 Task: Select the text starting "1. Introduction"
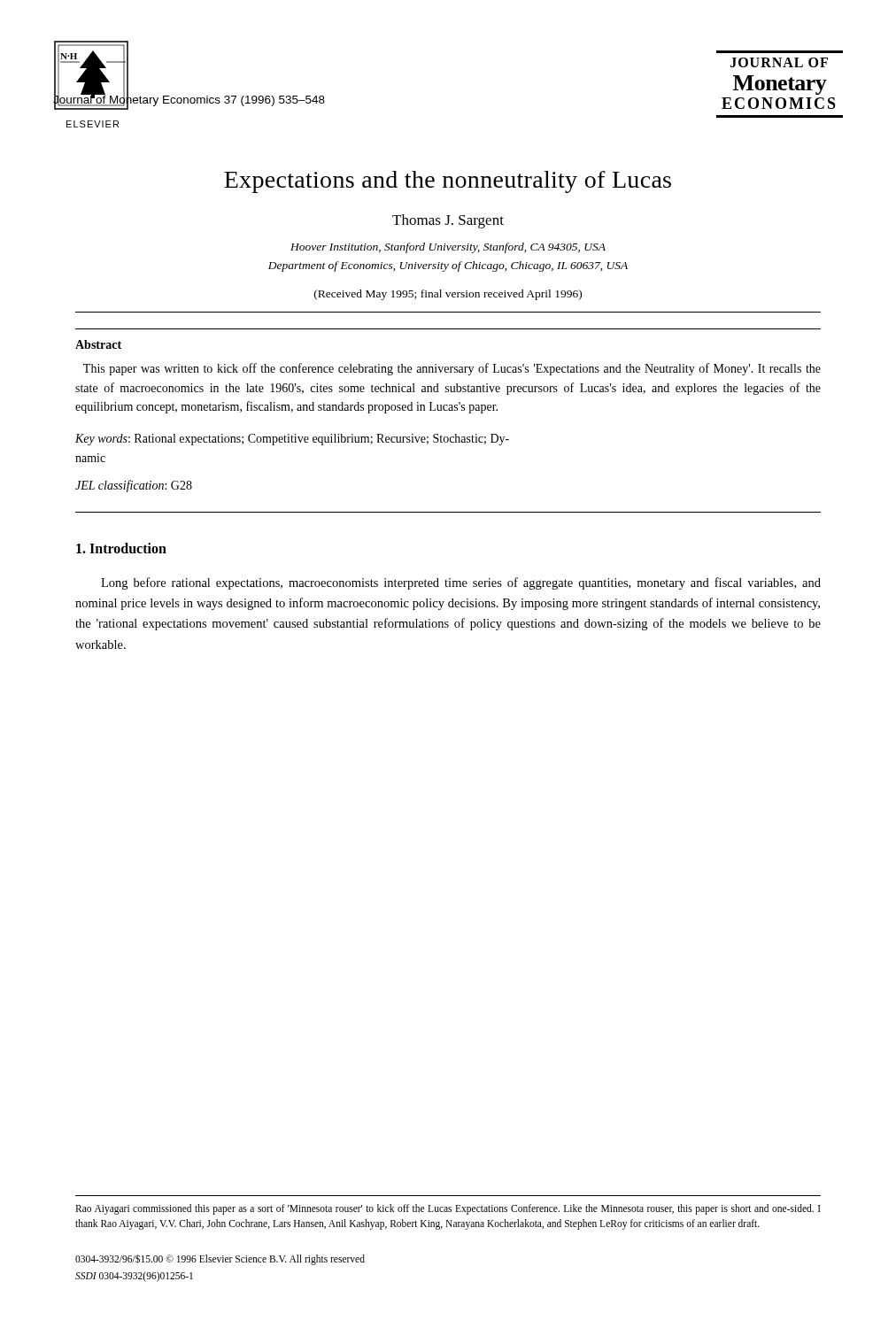[x=121, y=548]
